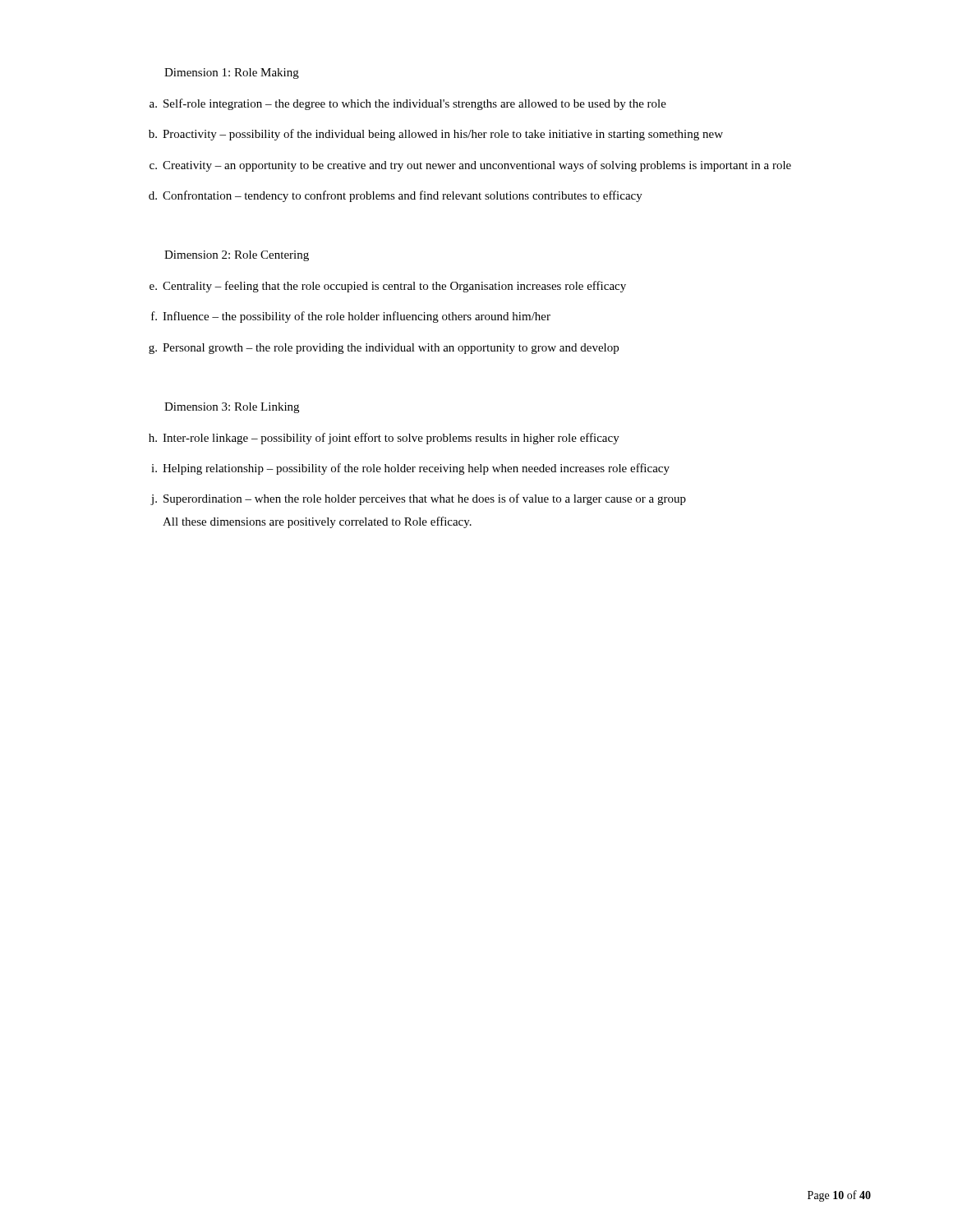Locate the block of text that opens with "f. Influence – the possibility of the role"

click(x=493, y=317)
